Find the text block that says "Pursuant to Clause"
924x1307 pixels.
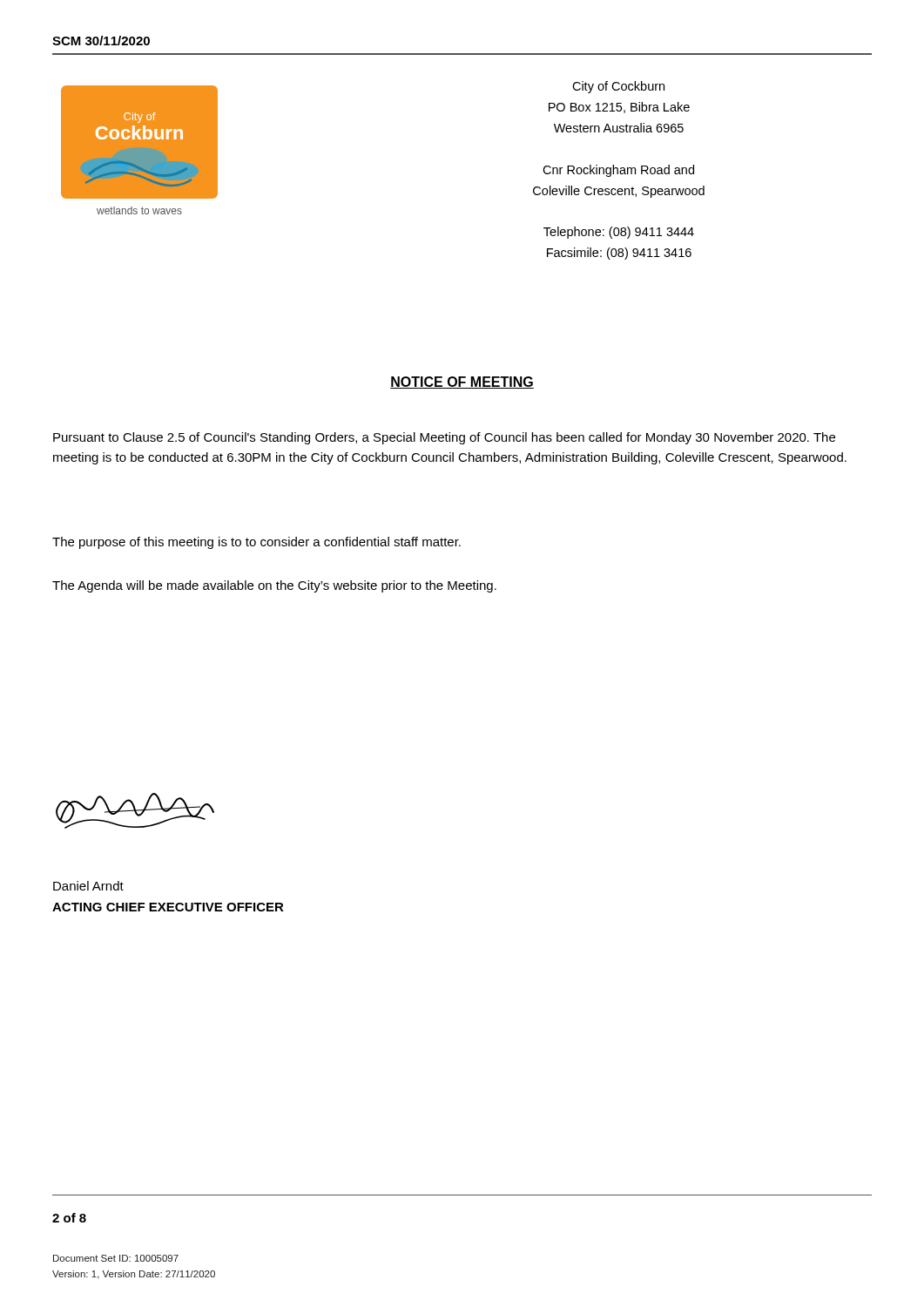click(450, 447)
